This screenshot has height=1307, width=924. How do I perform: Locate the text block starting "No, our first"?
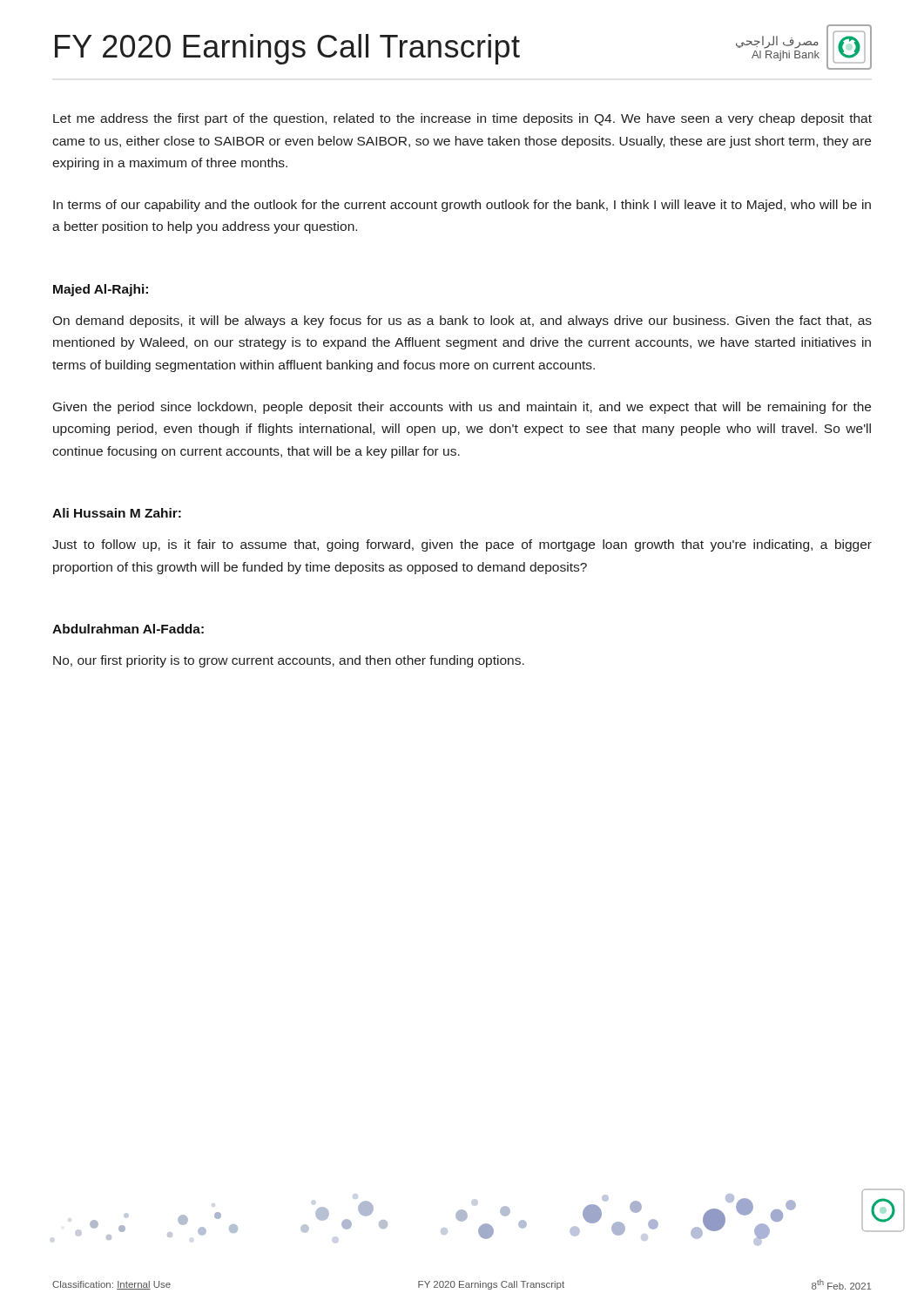289,660
